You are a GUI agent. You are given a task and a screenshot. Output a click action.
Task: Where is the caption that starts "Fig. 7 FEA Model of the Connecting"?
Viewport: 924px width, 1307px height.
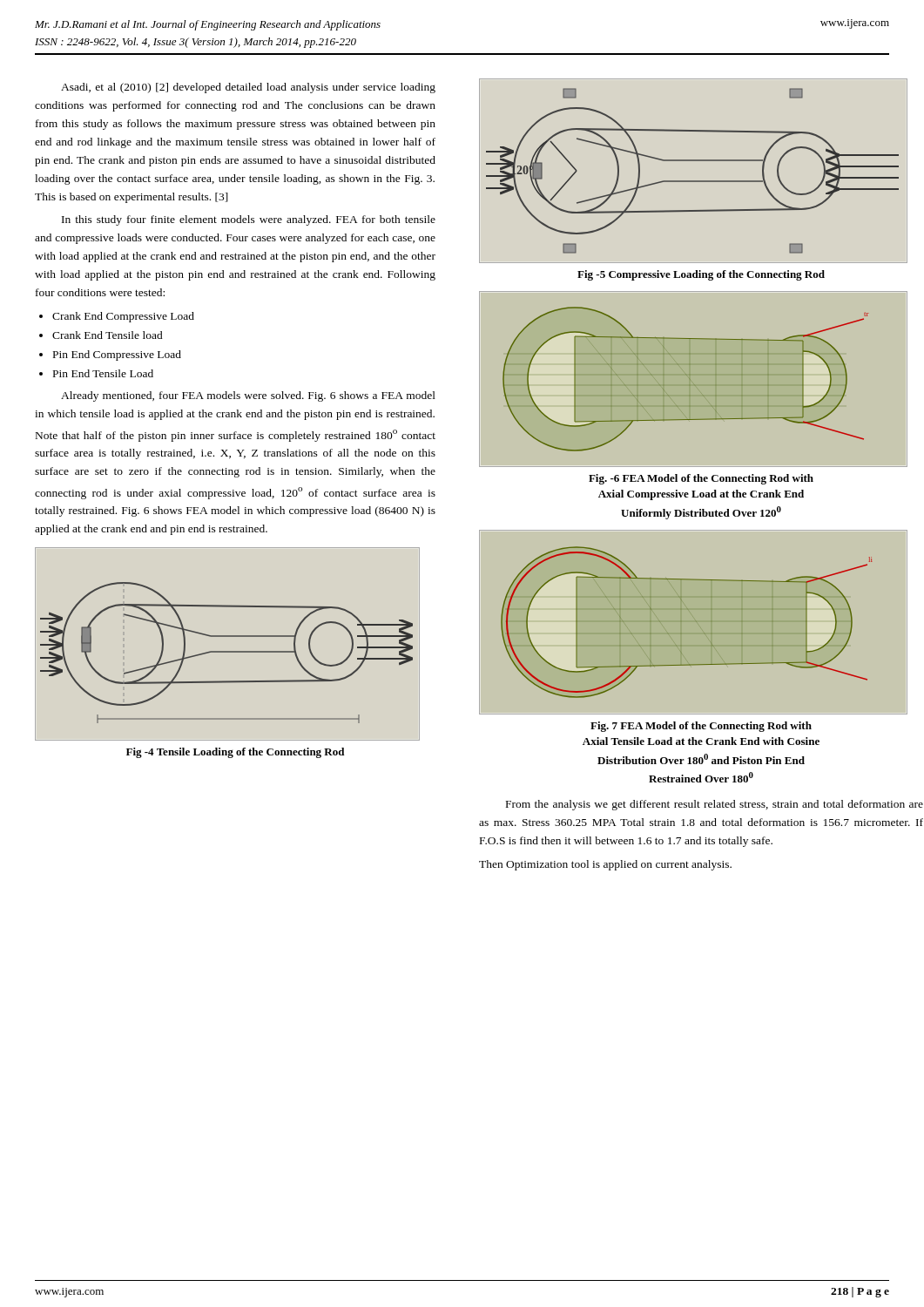point(701,752)
